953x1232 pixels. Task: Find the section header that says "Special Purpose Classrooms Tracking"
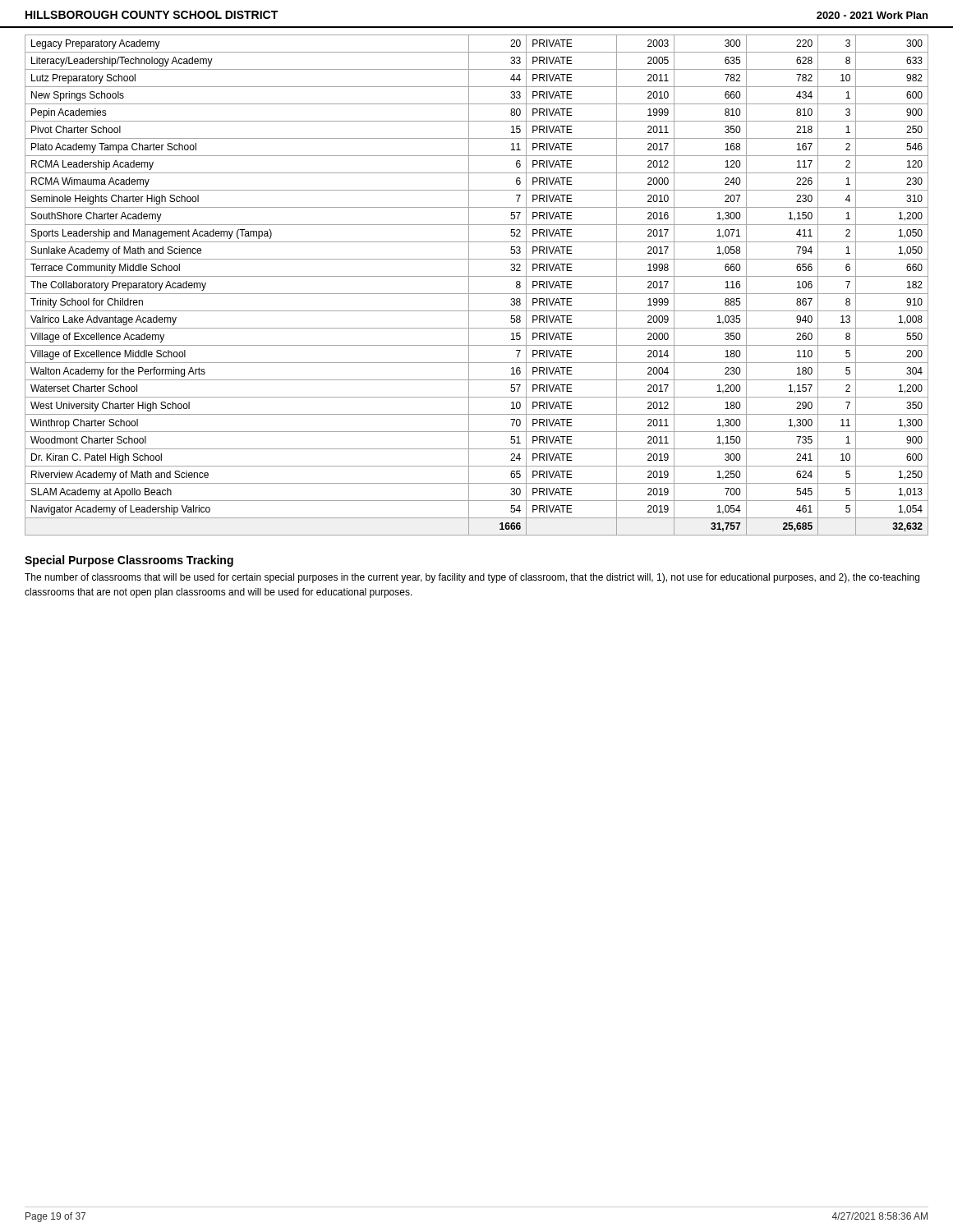coord(129,560)
